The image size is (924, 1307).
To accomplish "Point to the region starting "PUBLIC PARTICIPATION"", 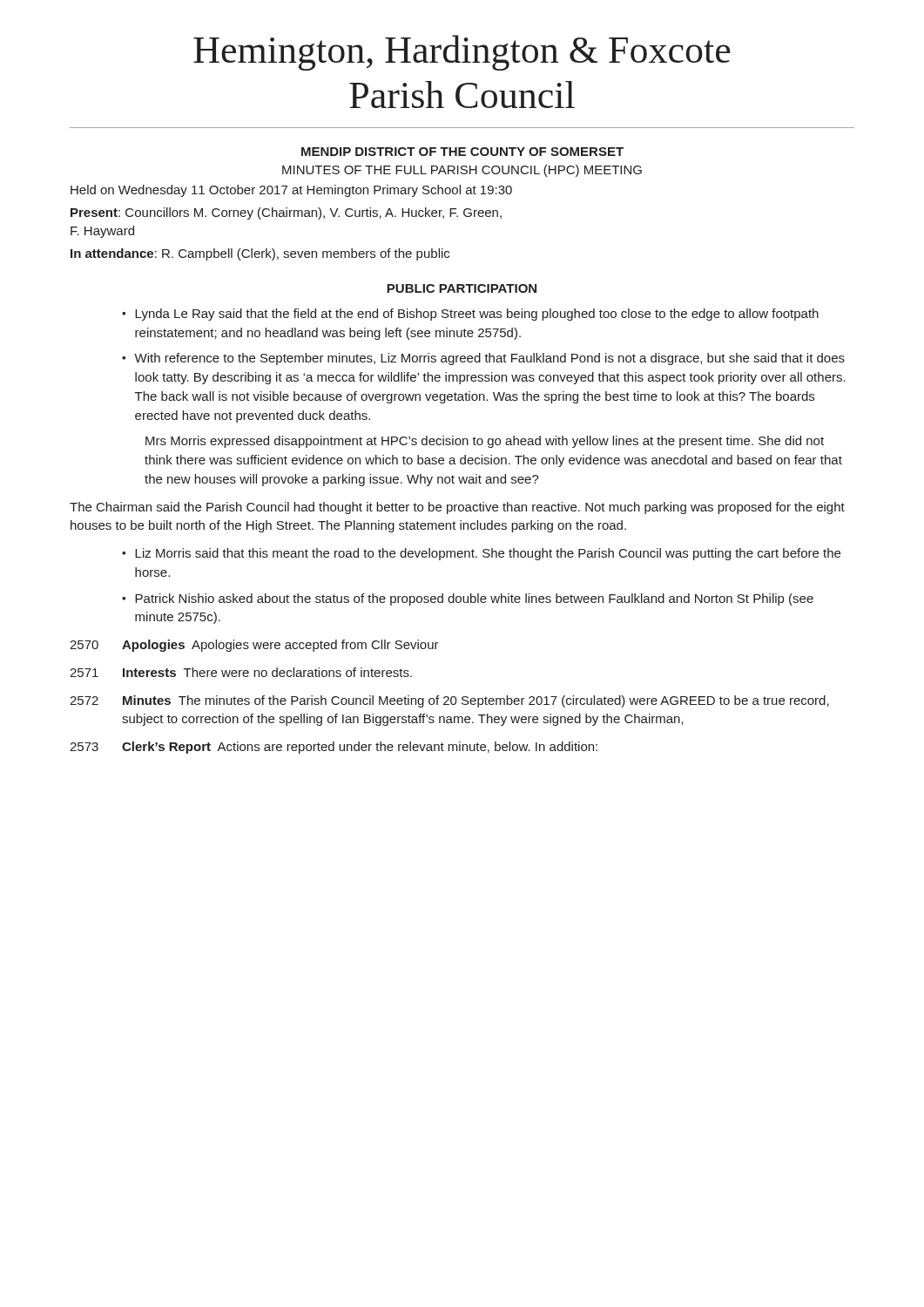I will point(462,288).
